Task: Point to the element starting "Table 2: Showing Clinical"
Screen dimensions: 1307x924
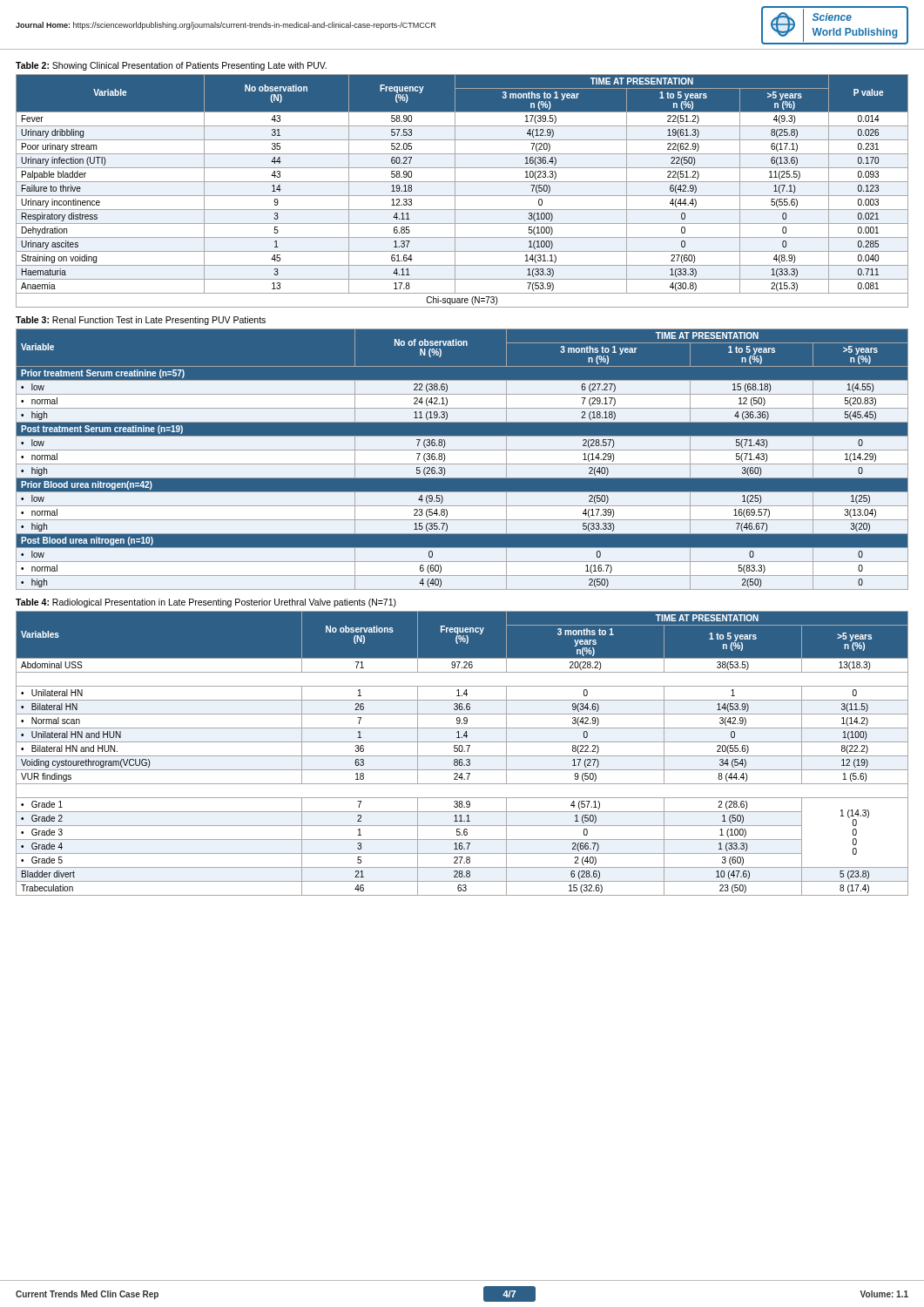Action: pos(171,65)
